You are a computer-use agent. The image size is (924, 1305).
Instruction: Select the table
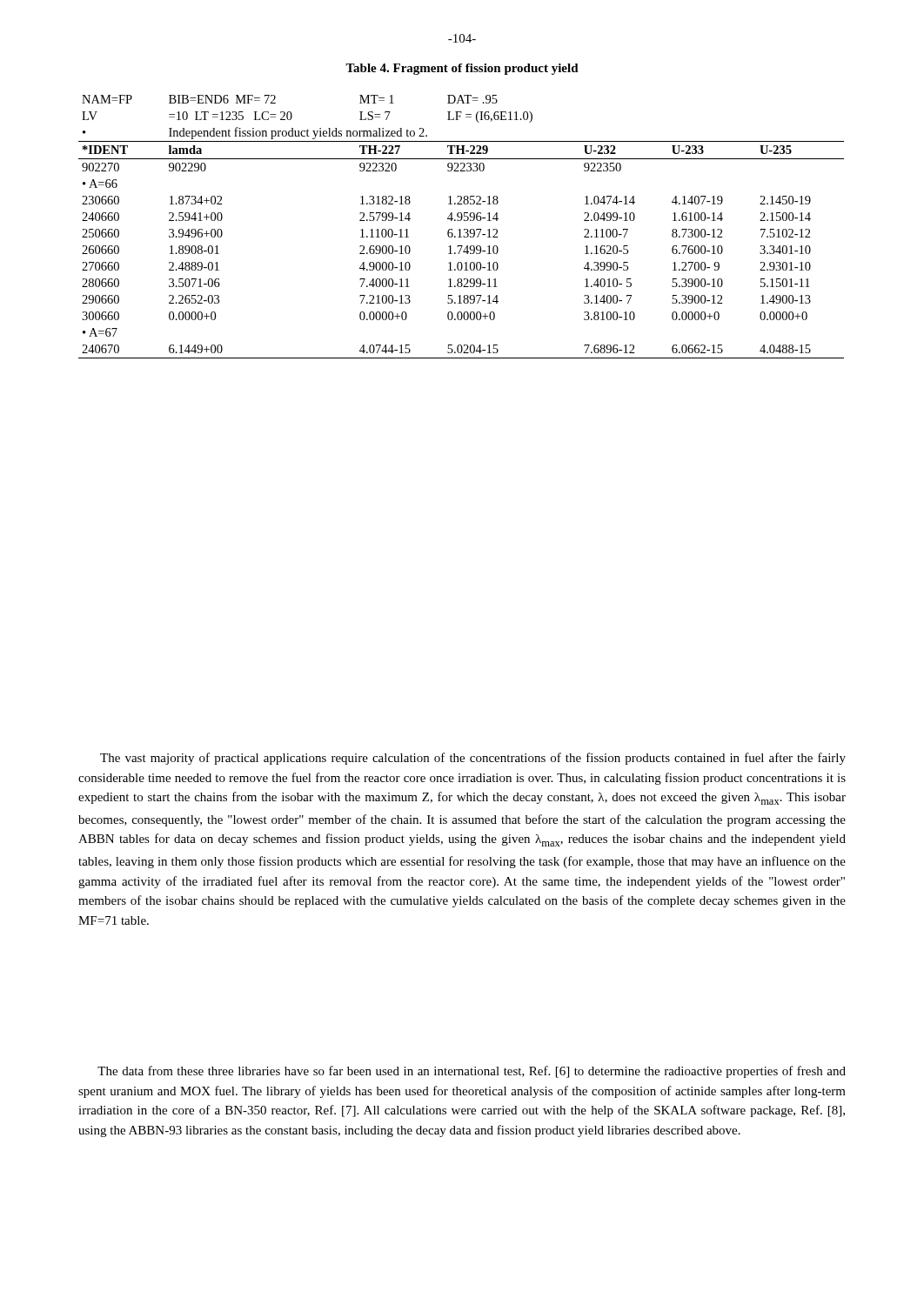coord(461,225)
